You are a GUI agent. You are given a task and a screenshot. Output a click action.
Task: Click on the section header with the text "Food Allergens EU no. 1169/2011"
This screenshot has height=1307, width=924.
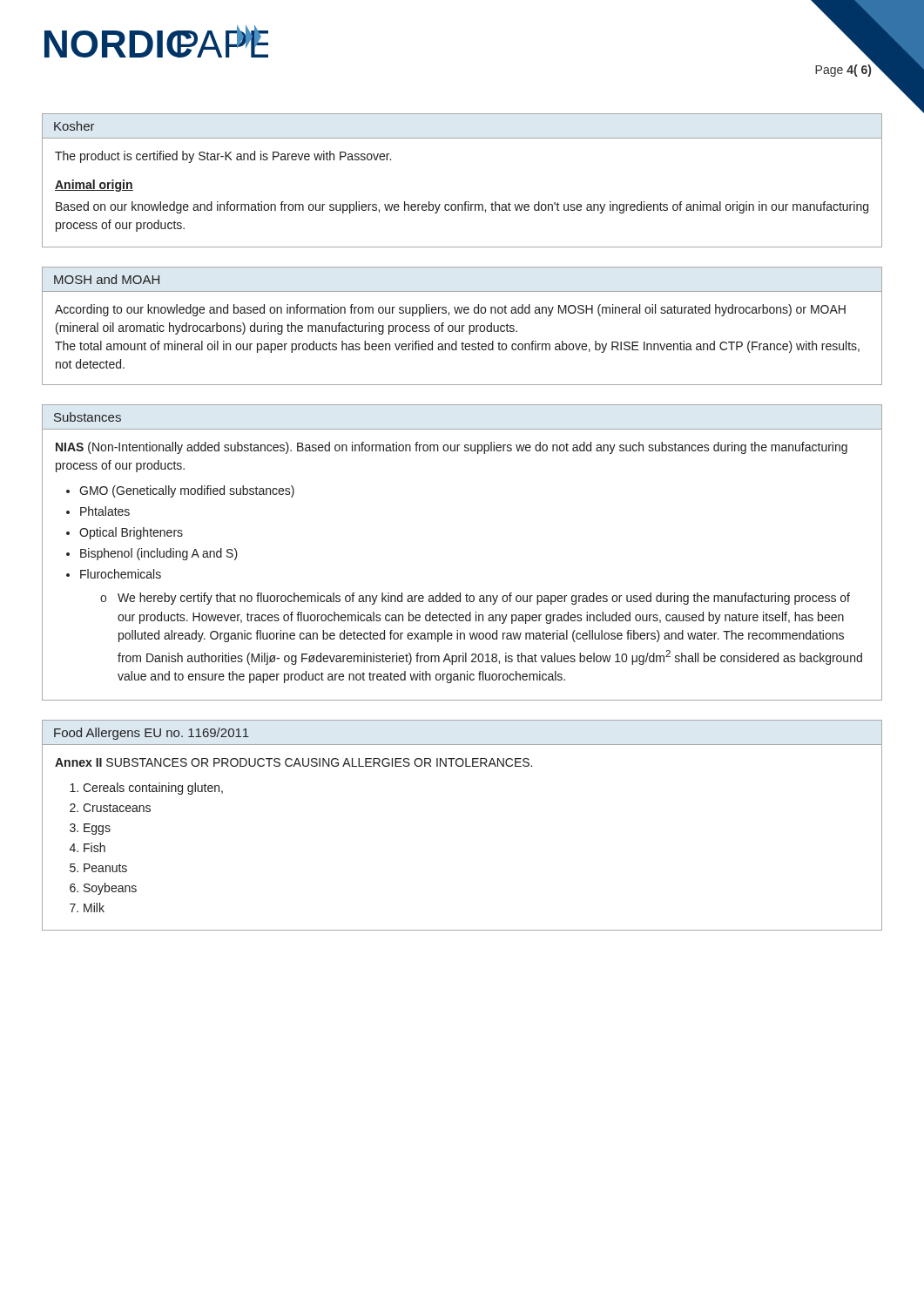(x=151, y=732)
